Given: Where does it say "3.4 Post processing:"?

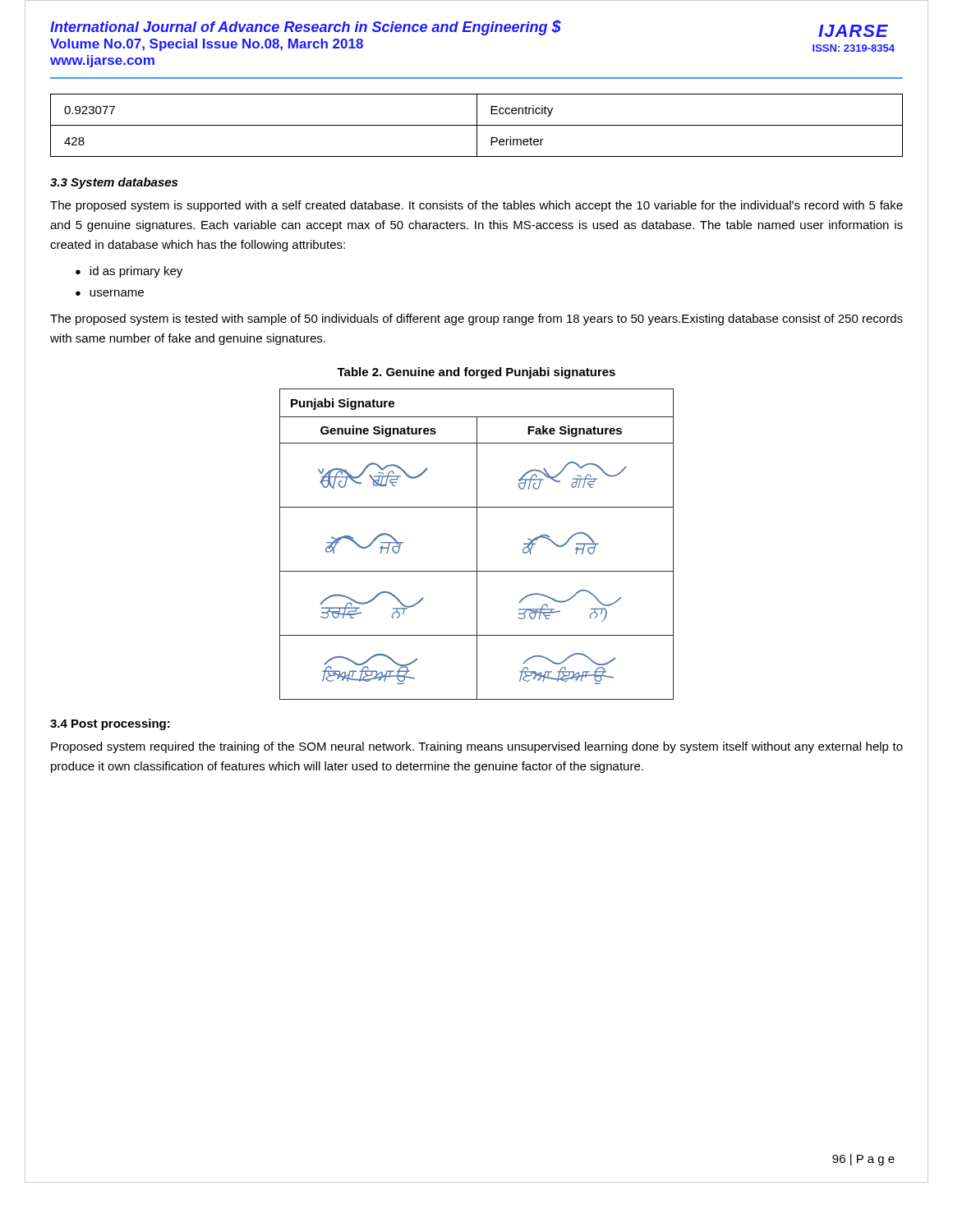Looking at the screenshot, I should coord(110,723).
